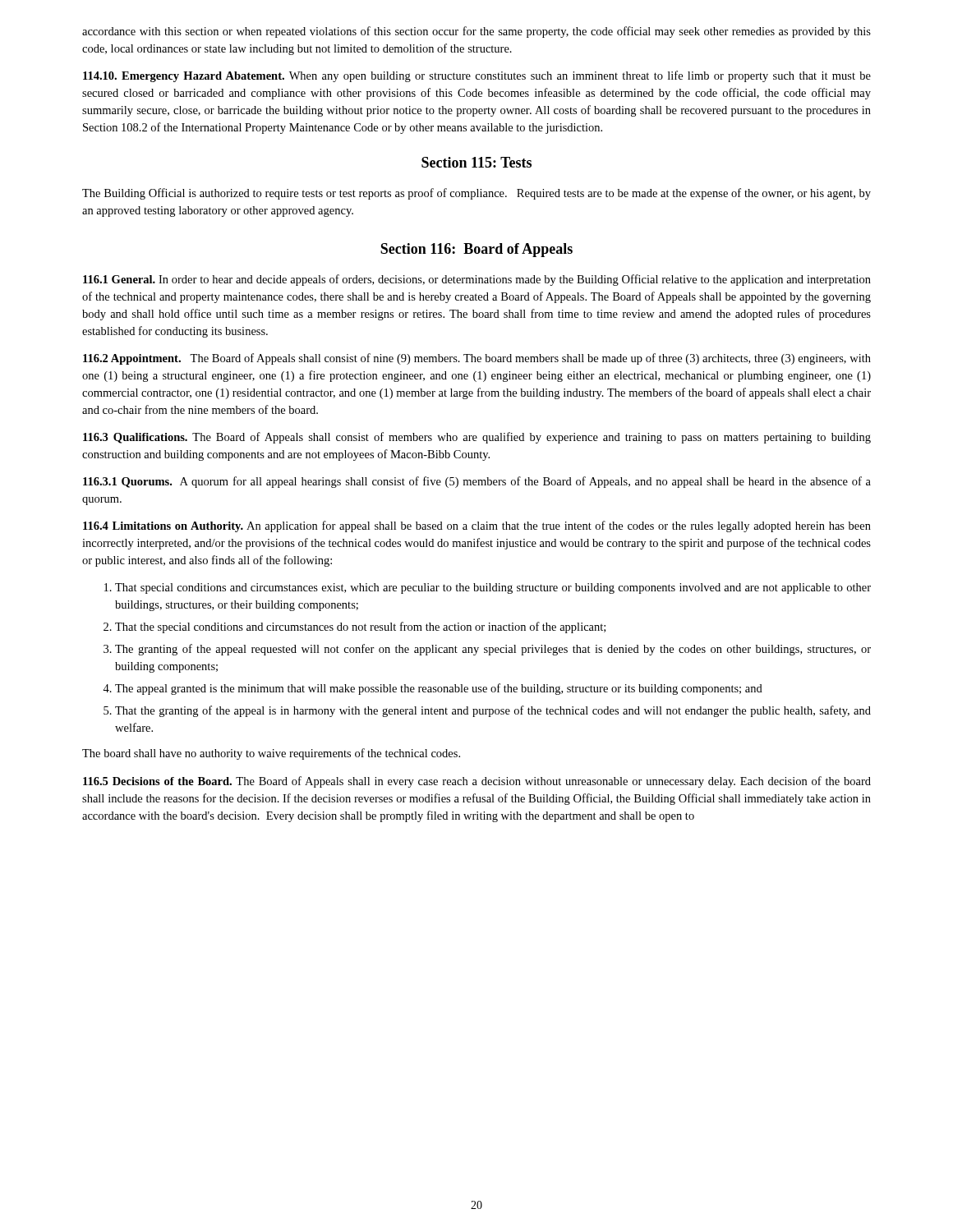Image resolution: width=953 pixels, height=1232 pixels.
Task: Click the passage that begins "accordance with this section or when"
Action: [x=476, y=40]
